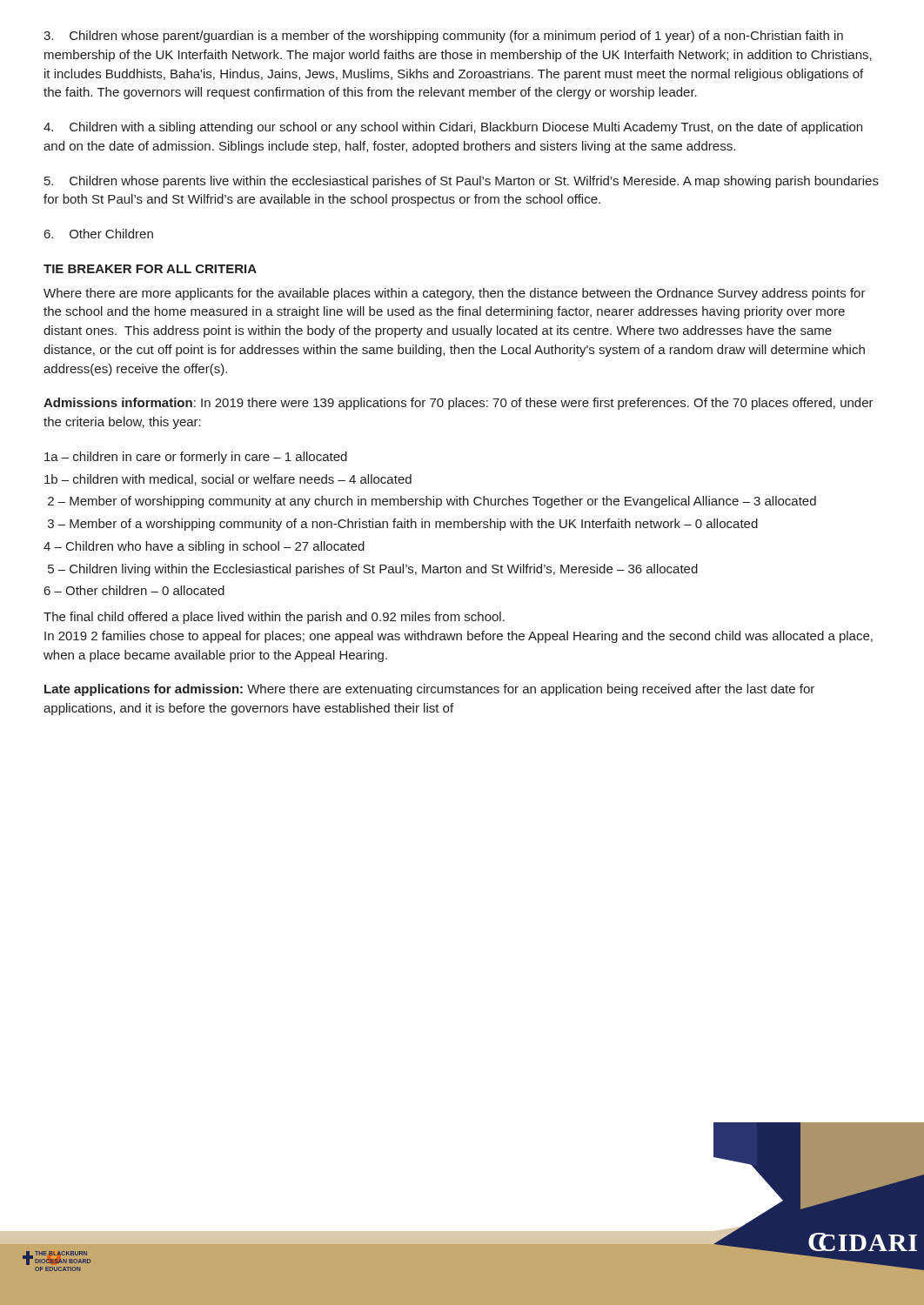
Task: Find the list item that reads "5 – Children"
Action: [x=371, y=568]
